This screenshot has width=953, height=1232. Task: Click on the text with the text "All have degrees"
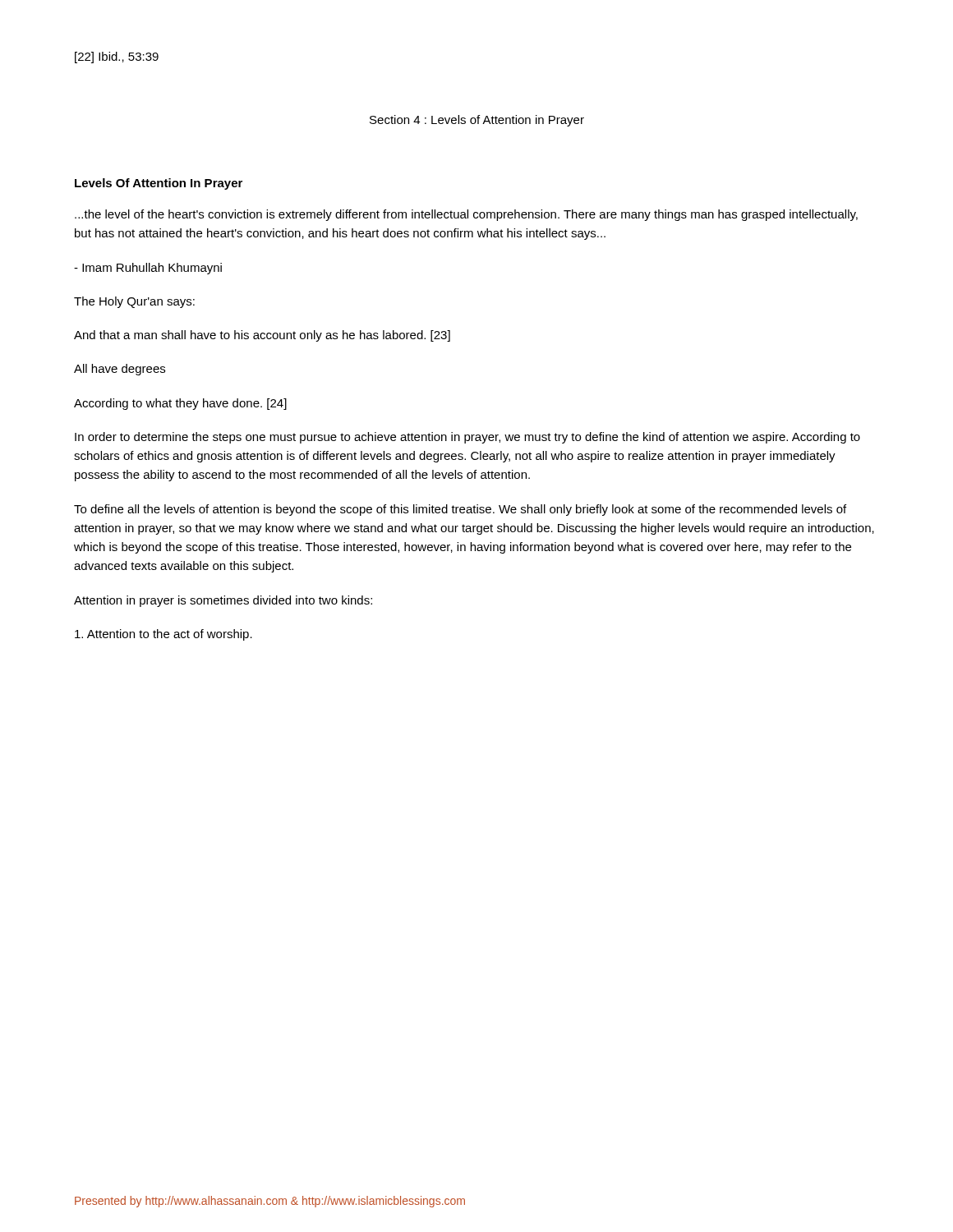tap(120, 369)
